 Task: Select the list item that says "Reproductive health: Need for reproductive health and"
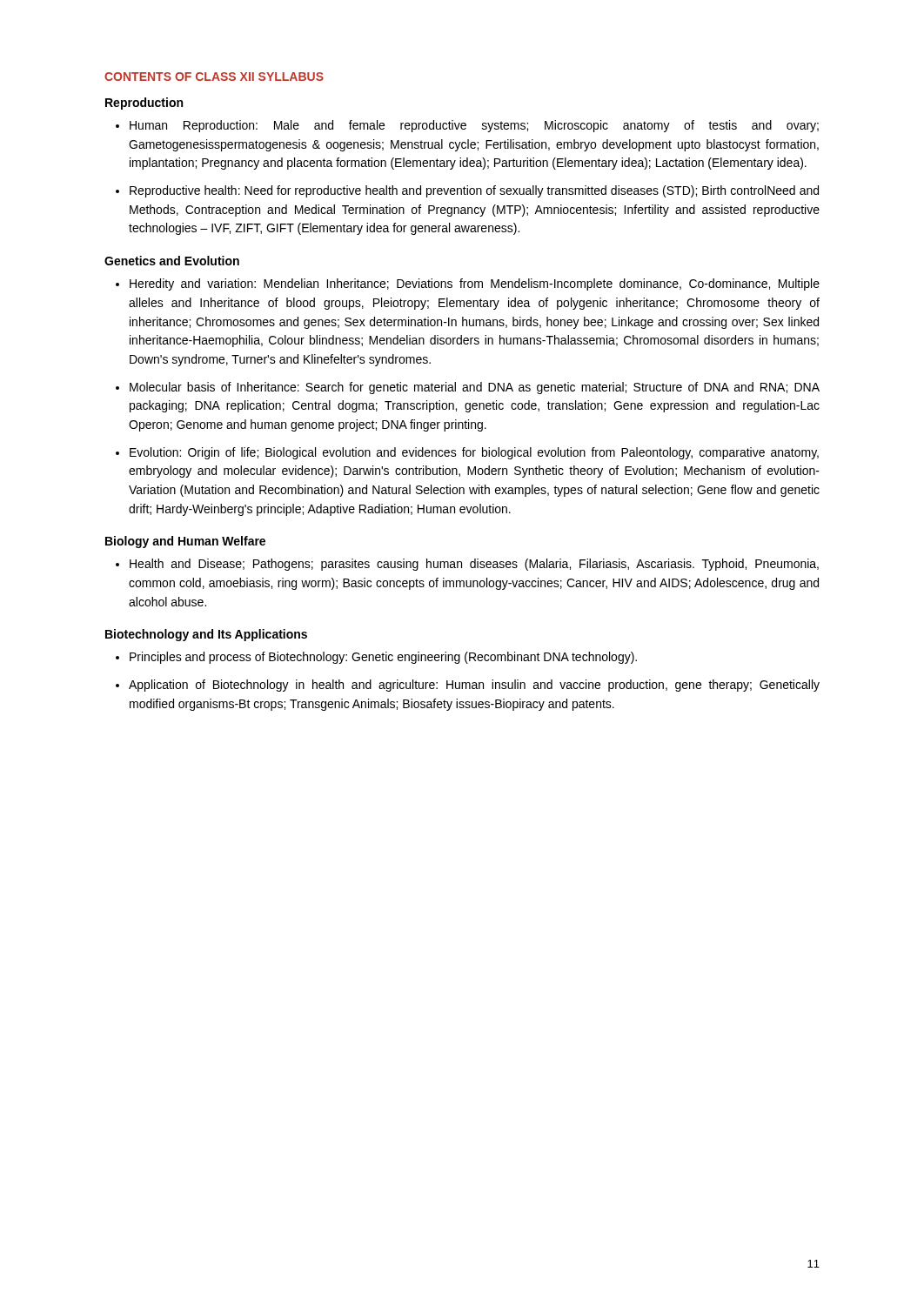pyautogui.click(x=474, y=209)
